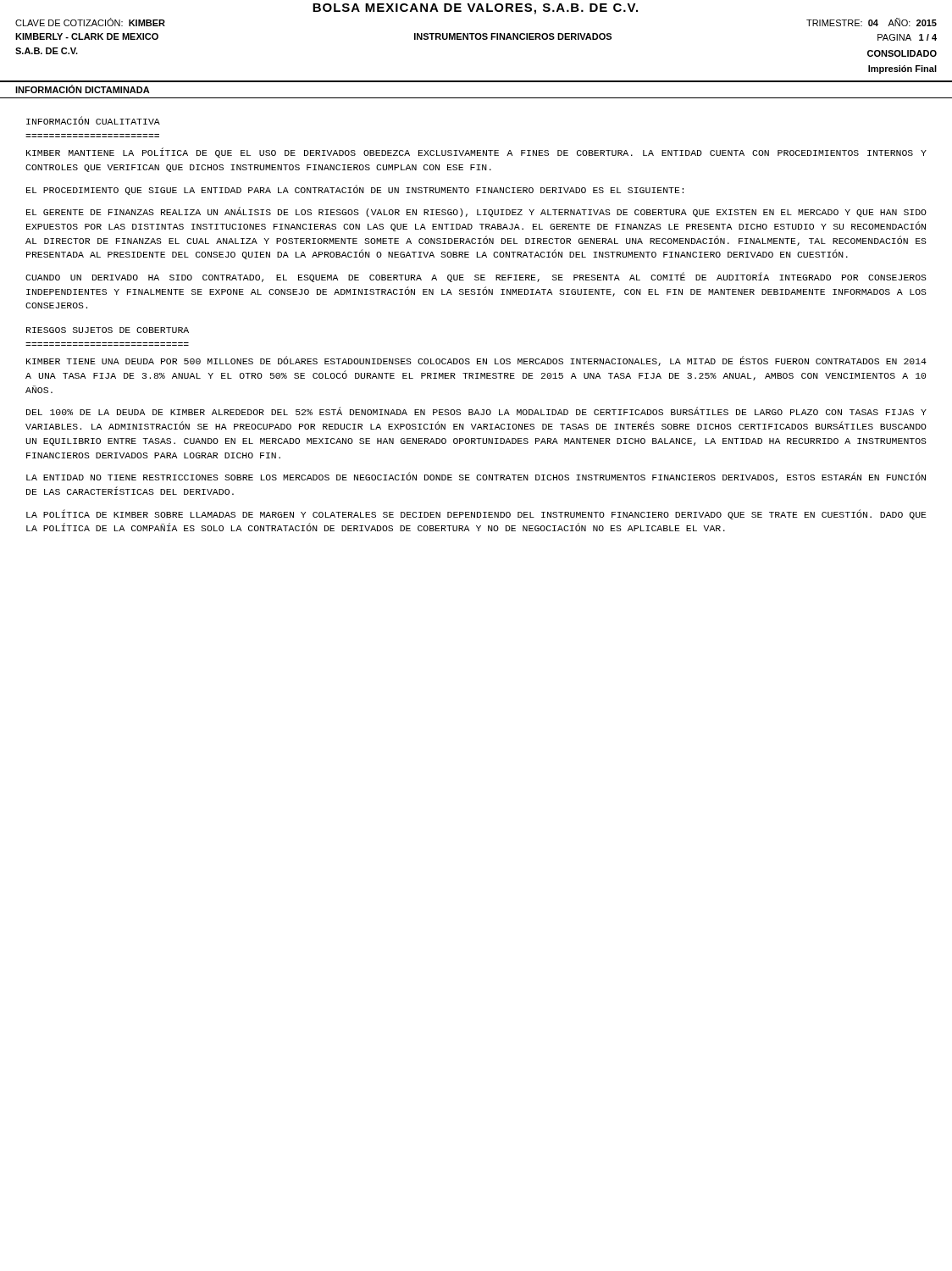The width and height of the screenshot is (952, 1271).
Task: Find the block on this page that starts "EL GERENTE DE FINANZAS REALIZA UN ANÁLISIS"
Action: pos(476,234)
